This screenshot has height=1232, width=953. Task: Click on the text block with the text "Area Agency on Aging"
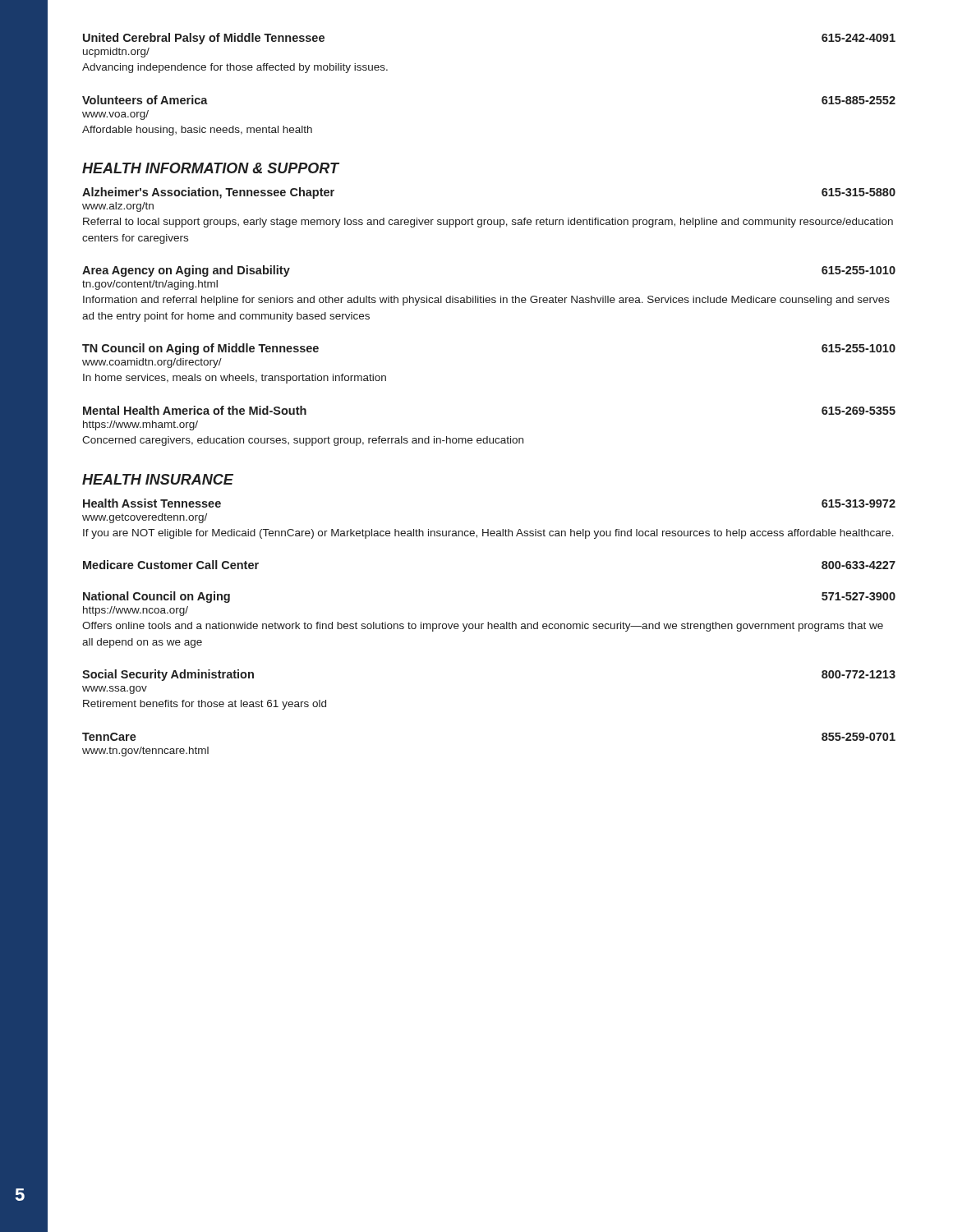coord(489,294)
